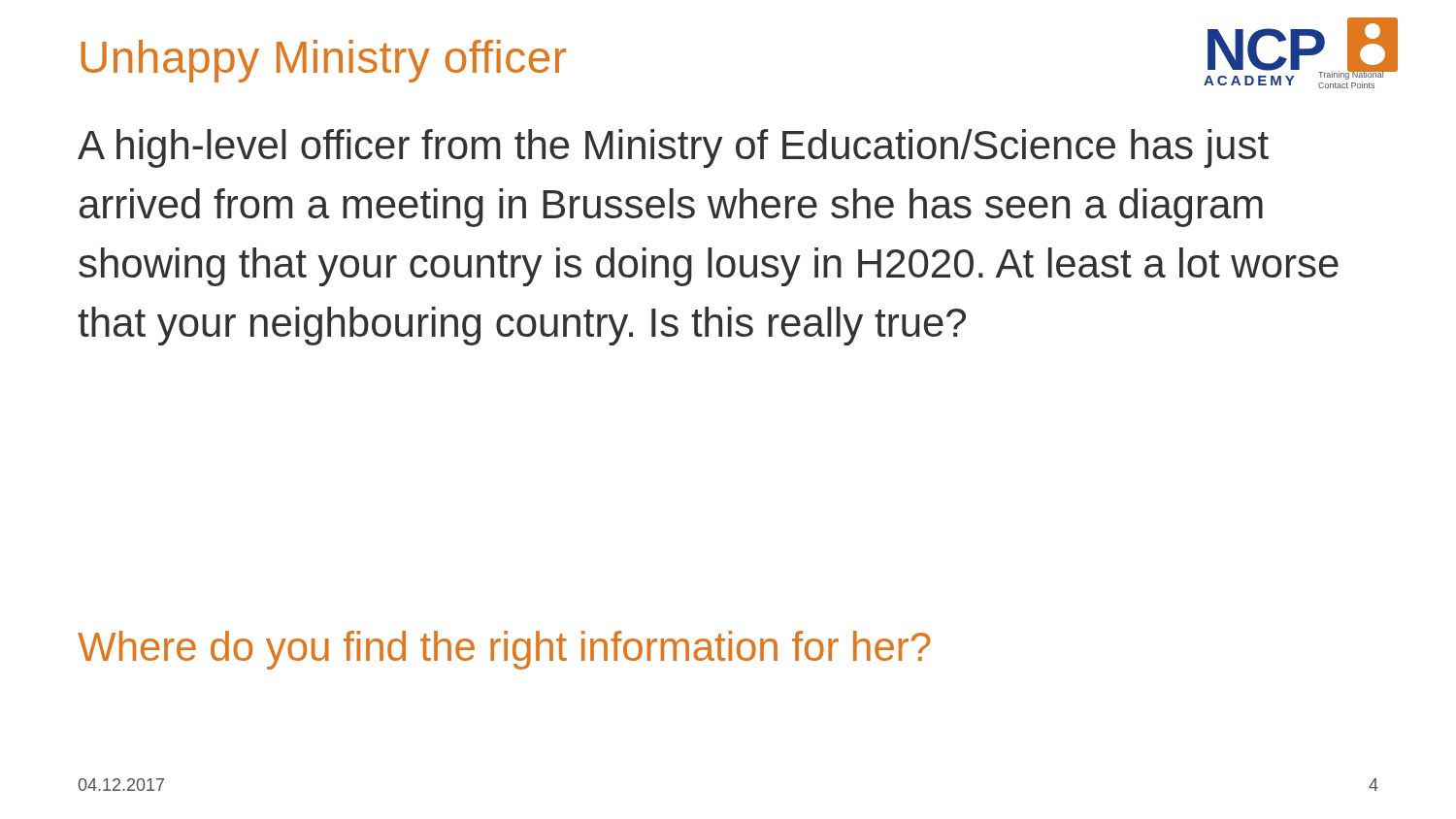Find the logo
The height and width of the screenshot is (819, 1456).
click(1310, 52)
